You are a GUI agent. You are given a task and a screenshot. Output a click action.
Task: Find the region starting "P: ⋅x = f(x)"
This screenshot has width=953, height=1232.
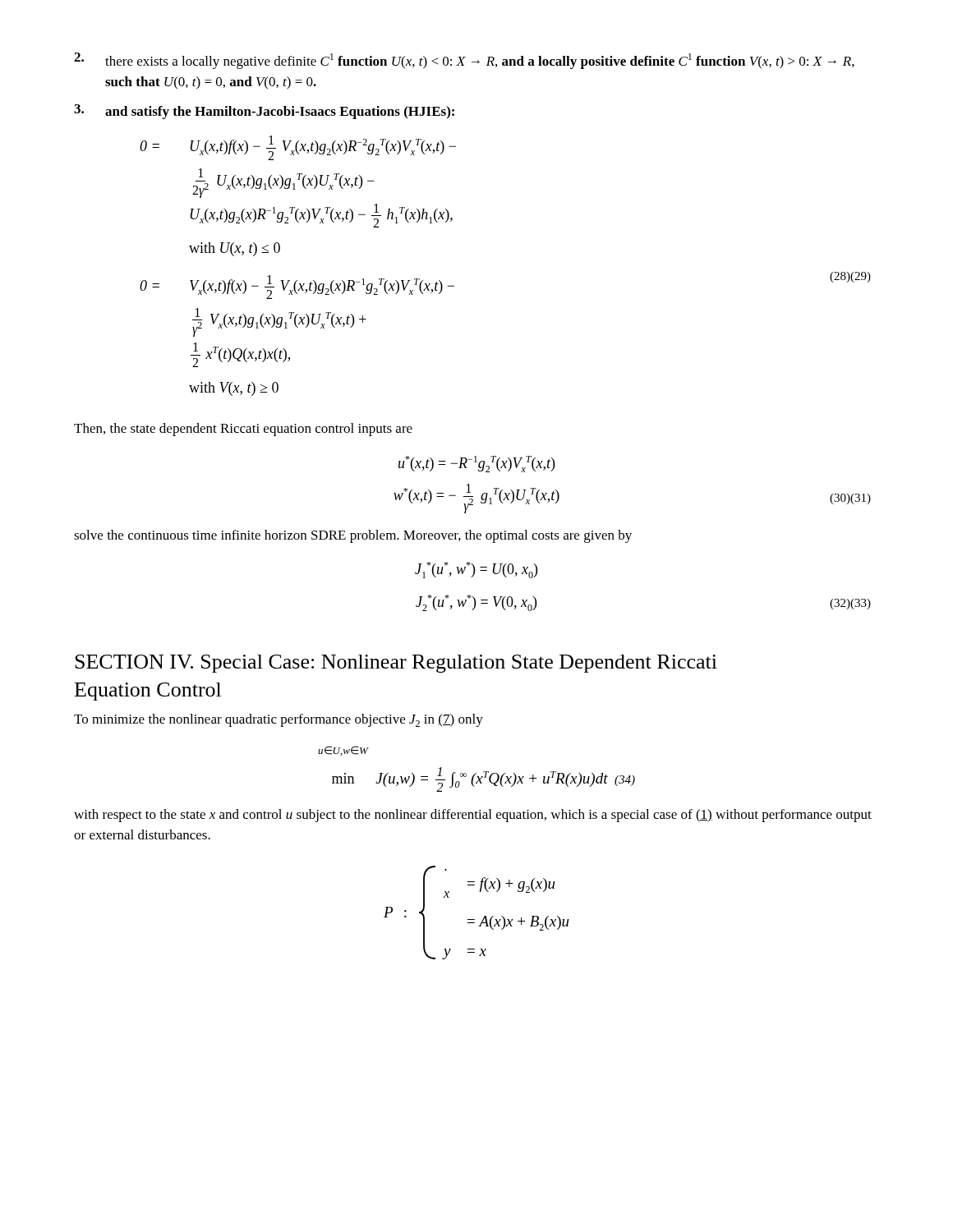click(476, 913)
